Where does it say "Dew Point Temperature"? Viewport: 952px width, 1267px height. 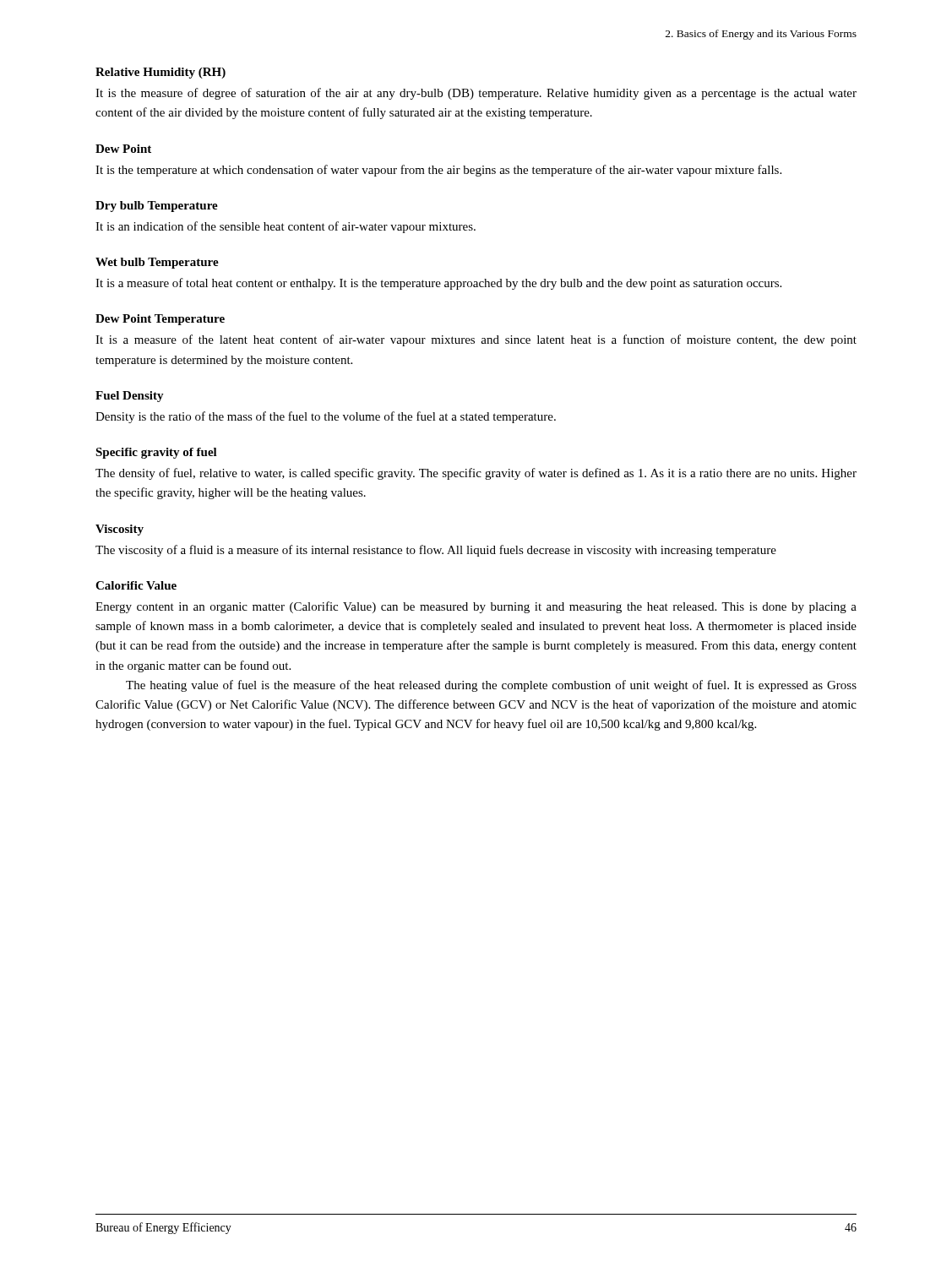click(160, 319)
